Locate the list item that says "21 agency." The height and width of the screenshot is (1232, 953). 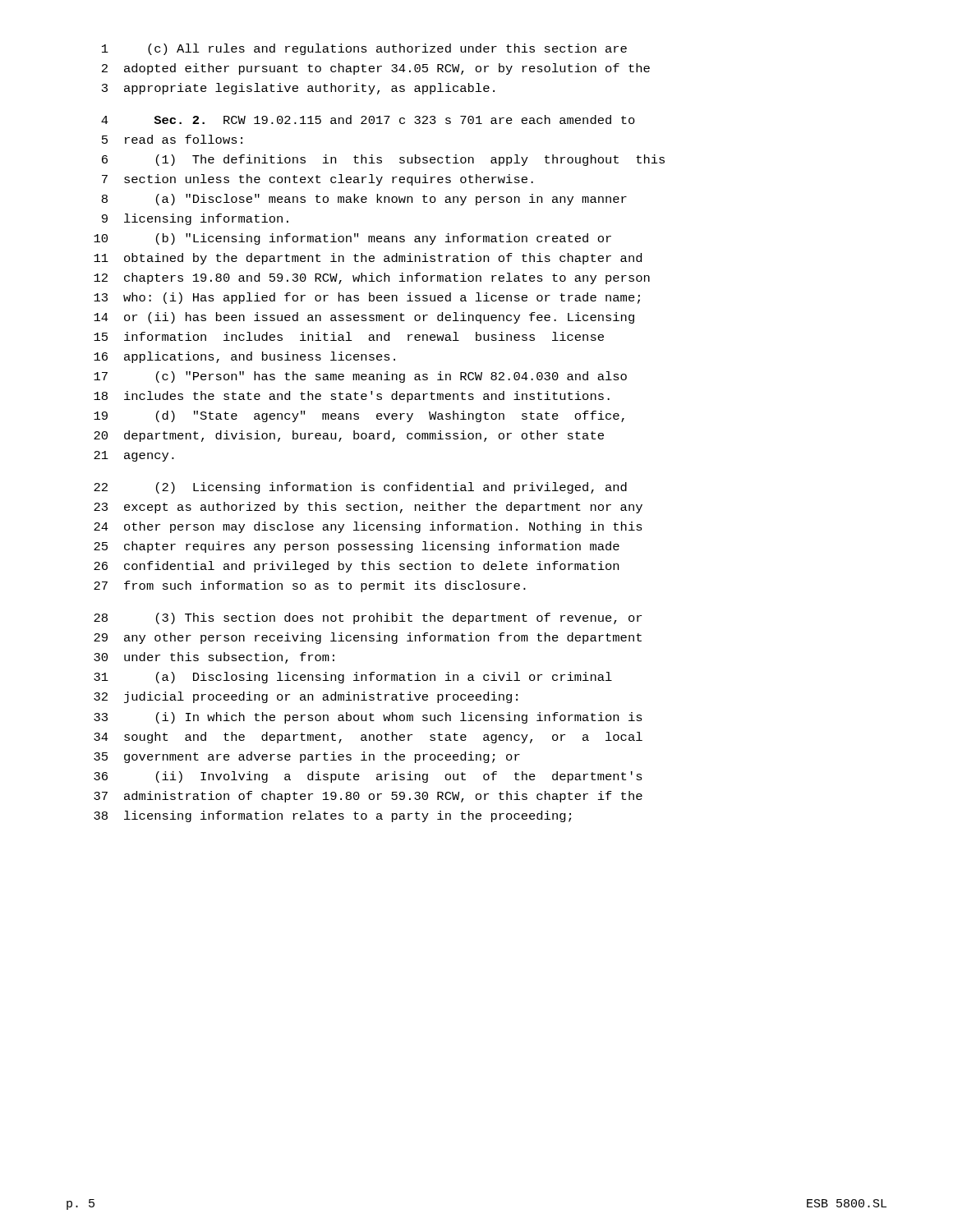(x=134, y=456)
